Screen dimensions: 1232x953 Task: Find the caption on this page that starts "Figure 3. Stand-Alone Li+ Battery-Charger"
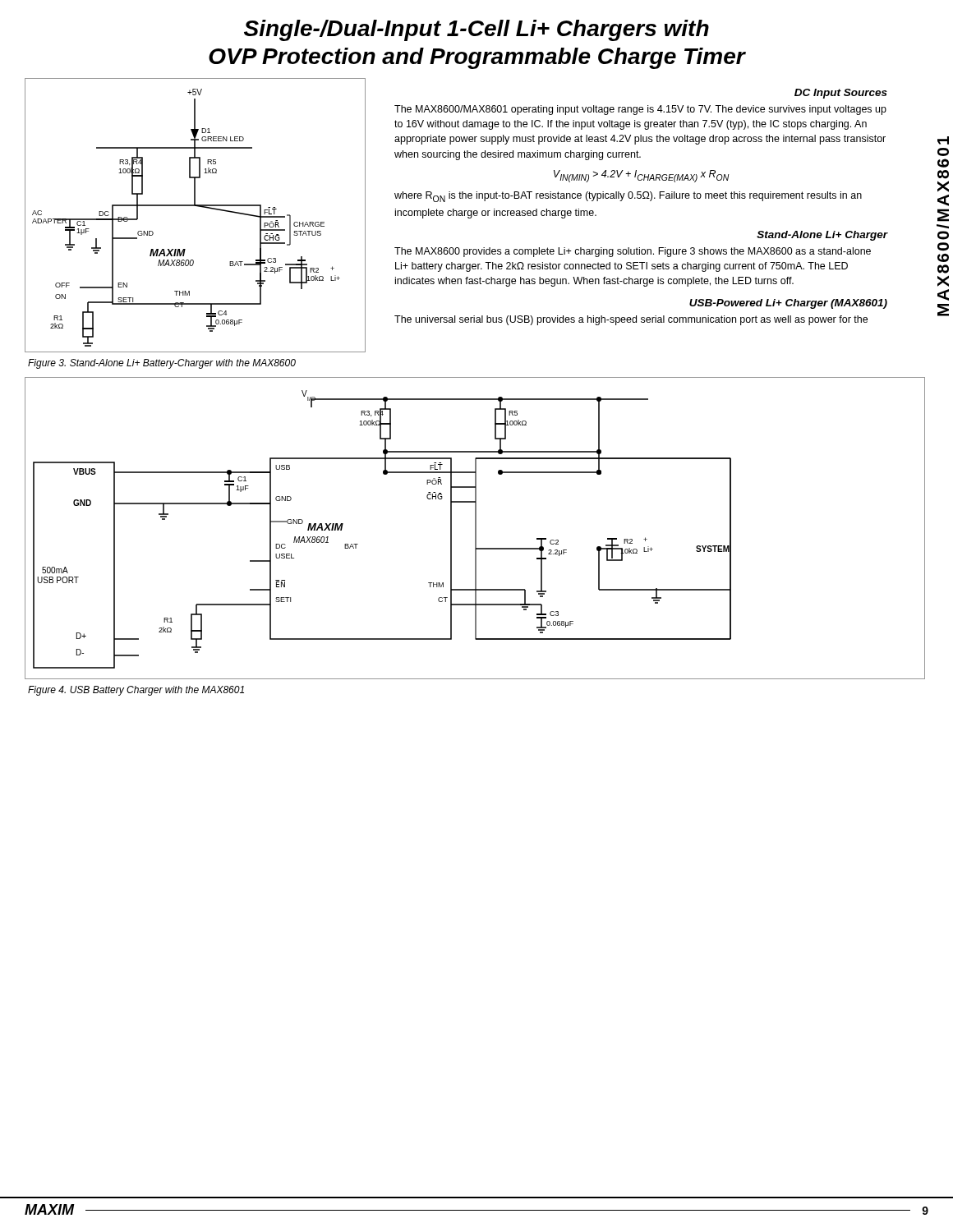pyautogui.click(x=162, y=363)
